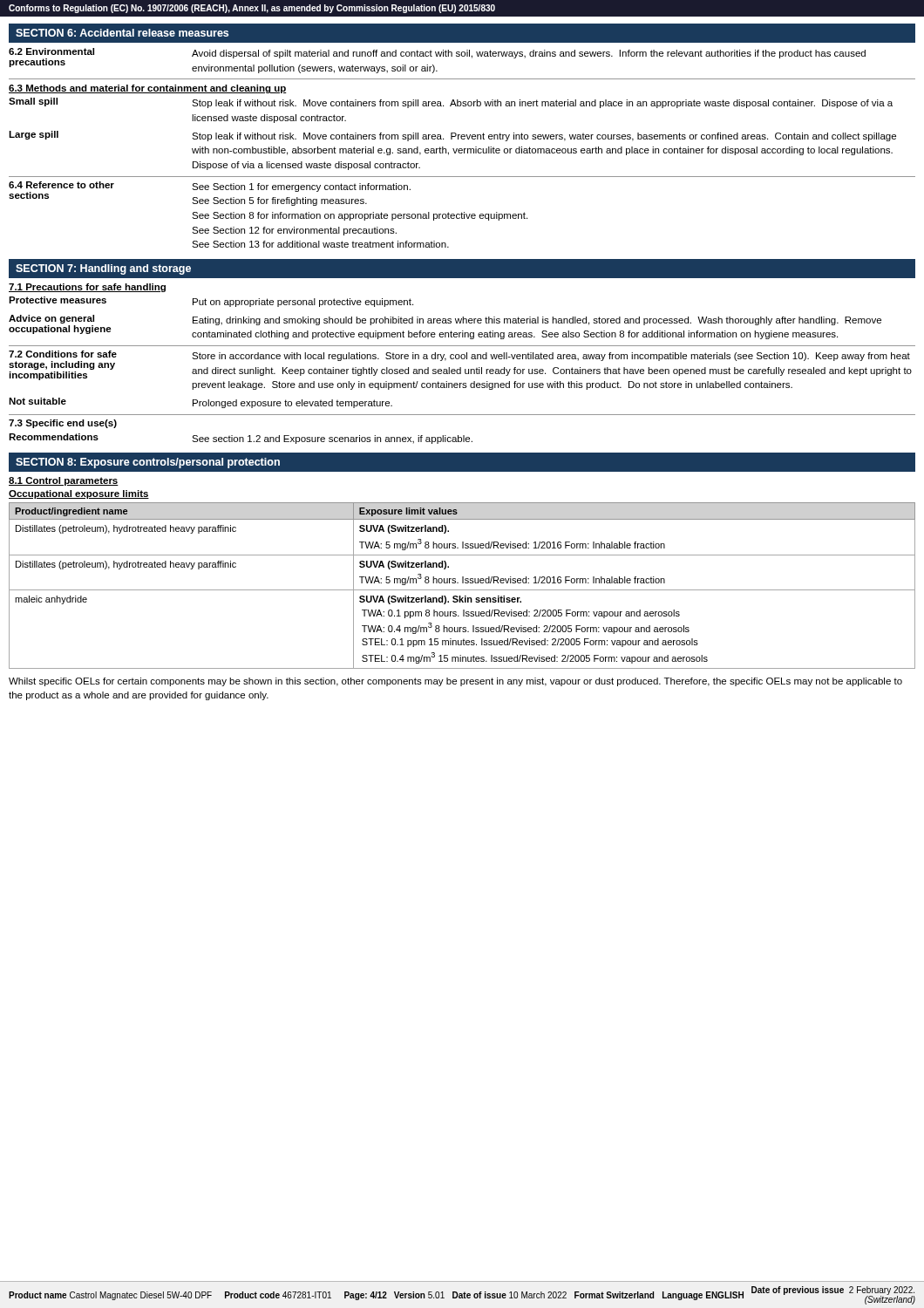
Task: Find the text block starting "2 Conditions for safestorage, including anyincompatibilities"
Action: coord(462,371)
